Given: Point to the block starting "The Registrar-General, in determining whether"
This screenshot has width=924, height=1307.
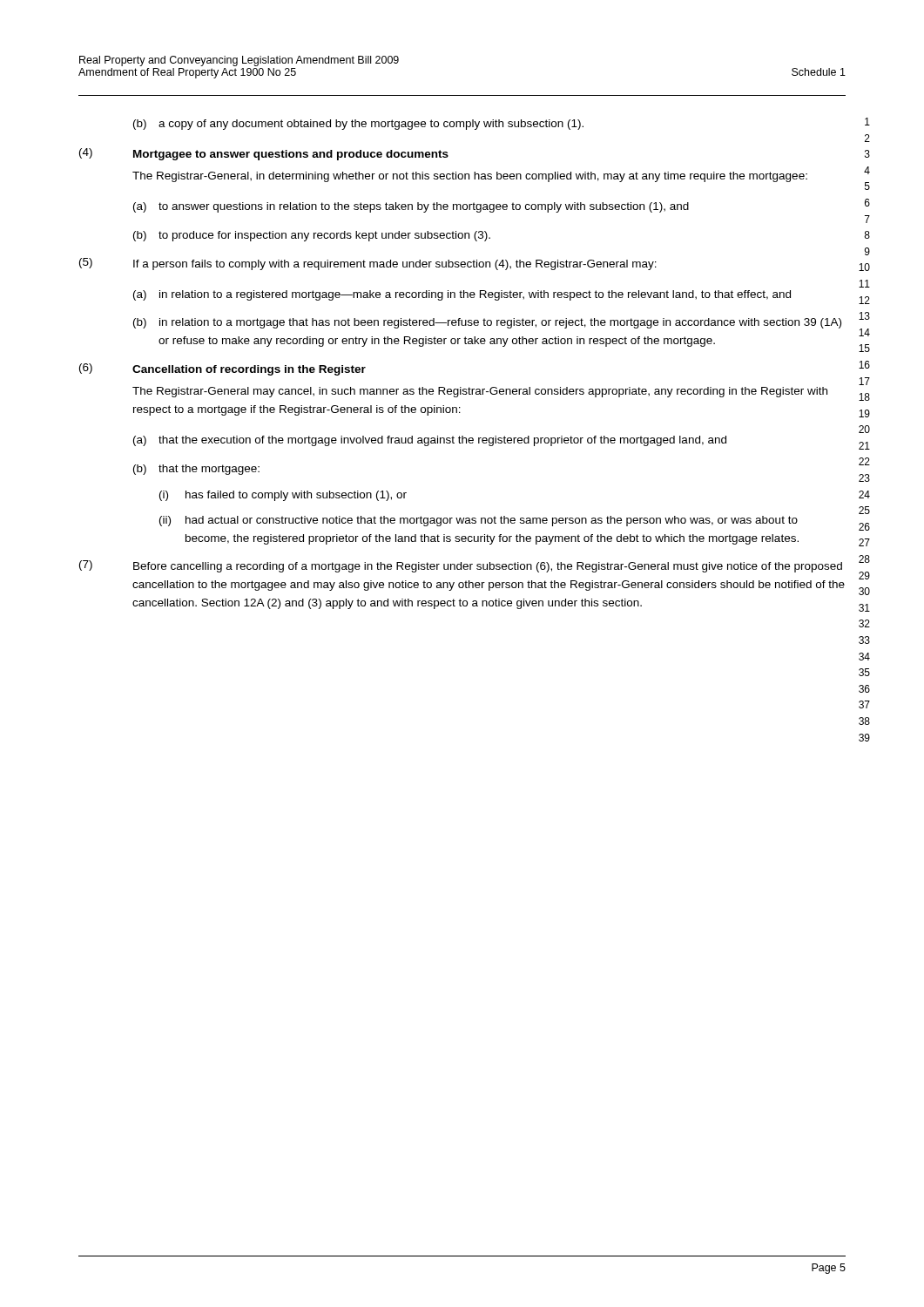Looking at the screenshot, I should coord(462,179).
